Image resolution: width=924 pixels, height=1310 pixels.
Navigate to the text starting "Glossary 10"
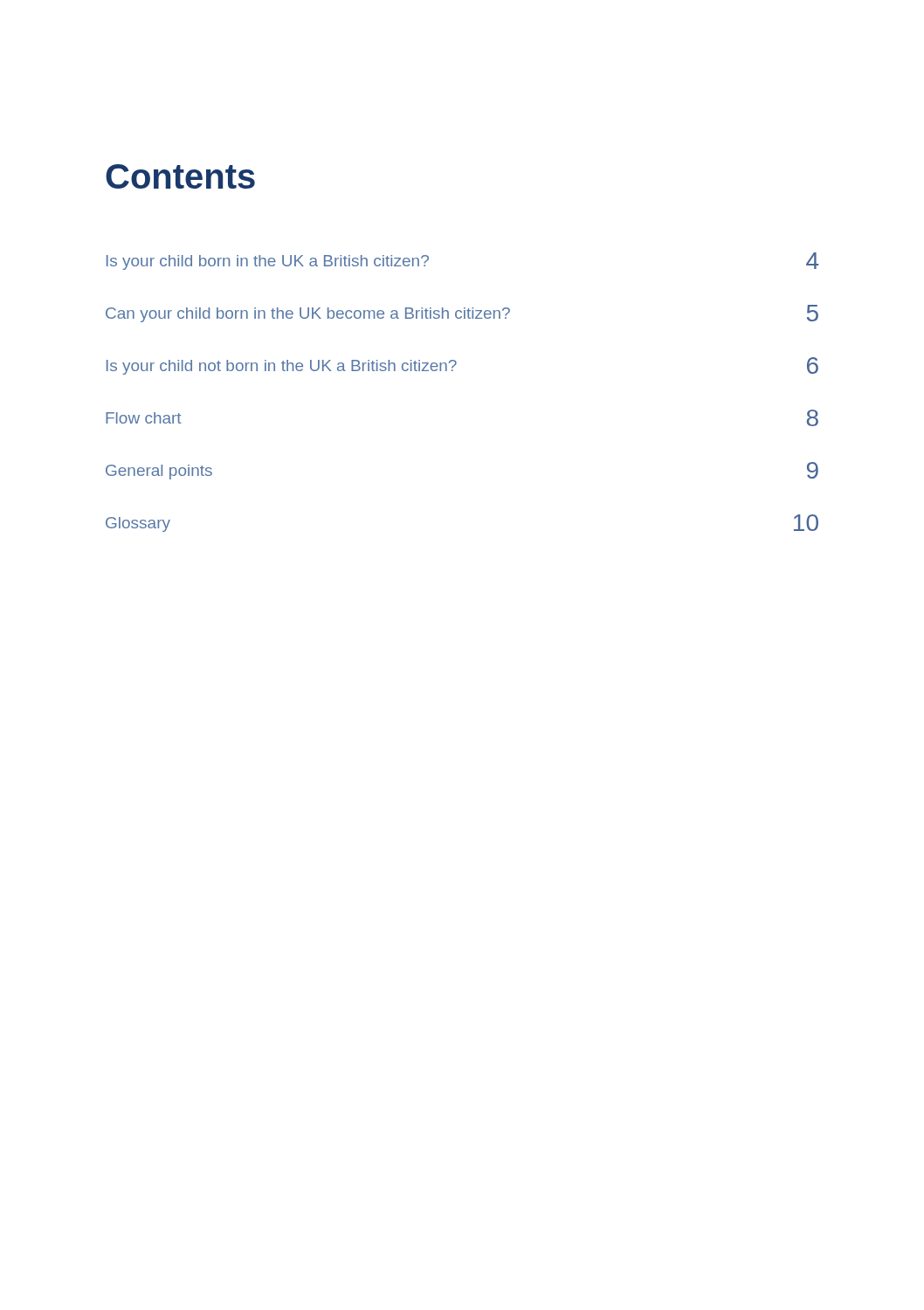134,524
